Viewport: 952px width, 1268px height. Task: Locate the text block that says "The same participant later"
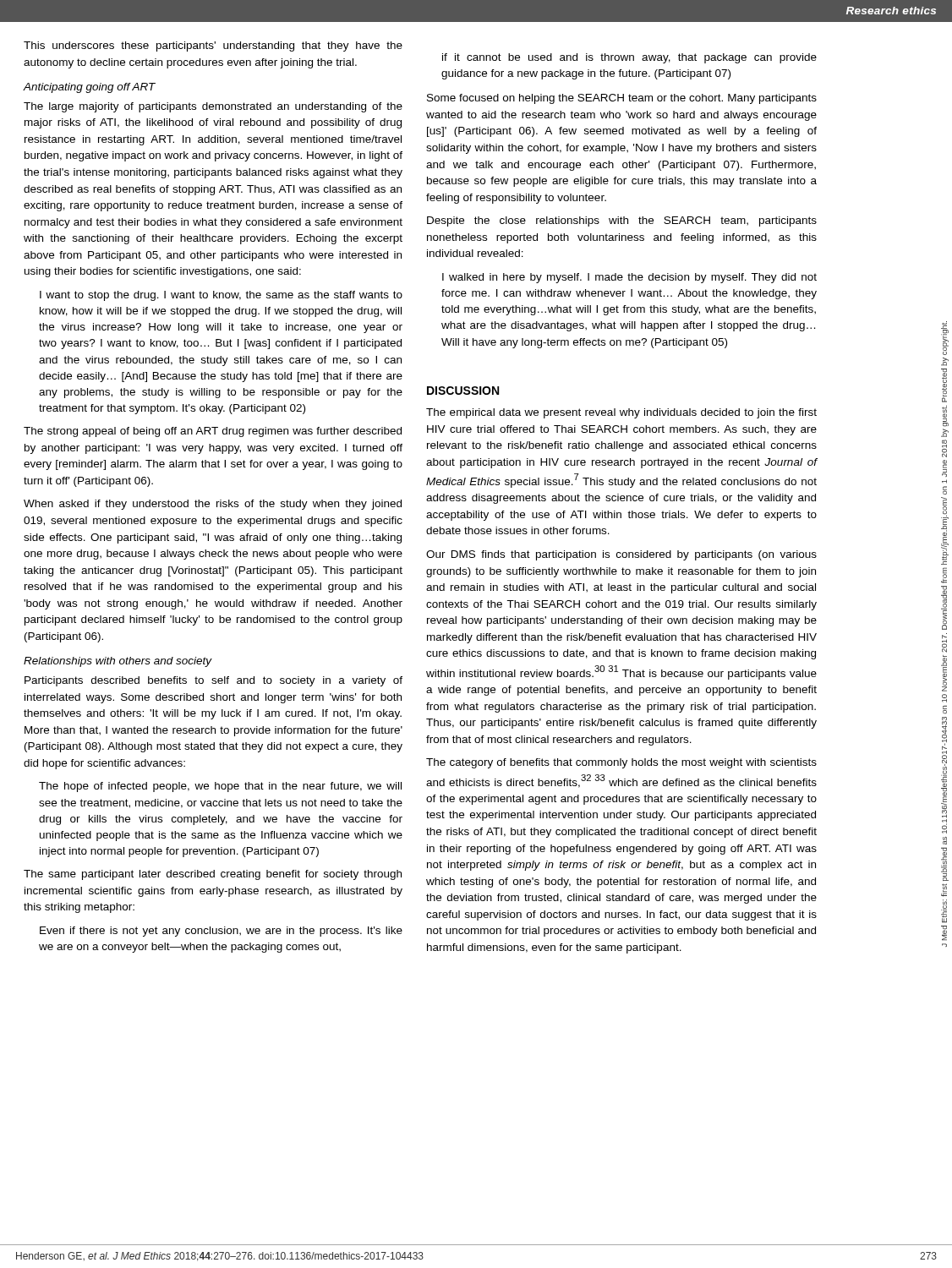[x=213, y=890]
